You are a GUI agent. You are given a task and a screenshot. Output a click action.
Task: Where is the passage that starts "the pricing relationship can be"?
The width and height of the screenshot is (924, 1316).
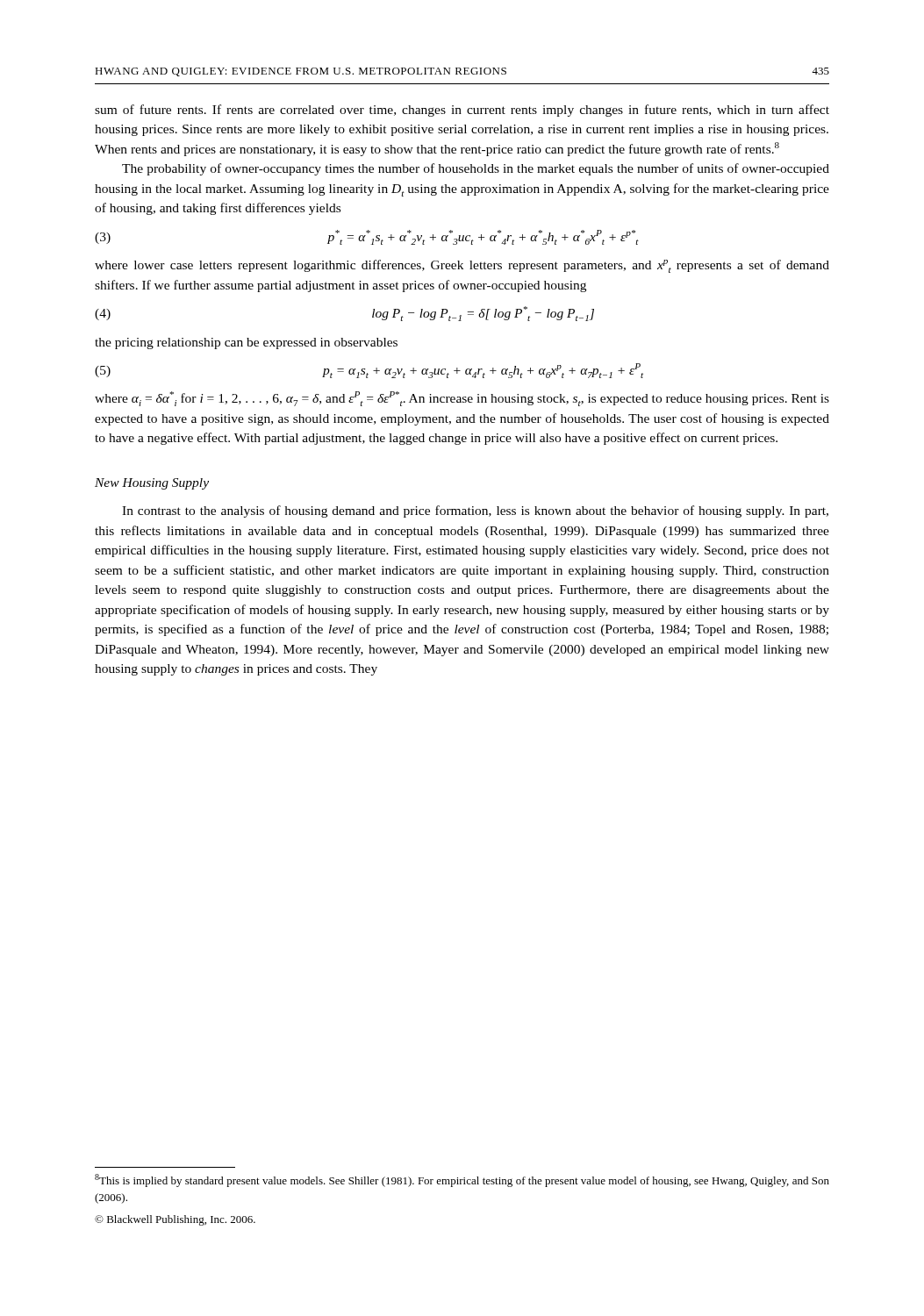[246, 343]
